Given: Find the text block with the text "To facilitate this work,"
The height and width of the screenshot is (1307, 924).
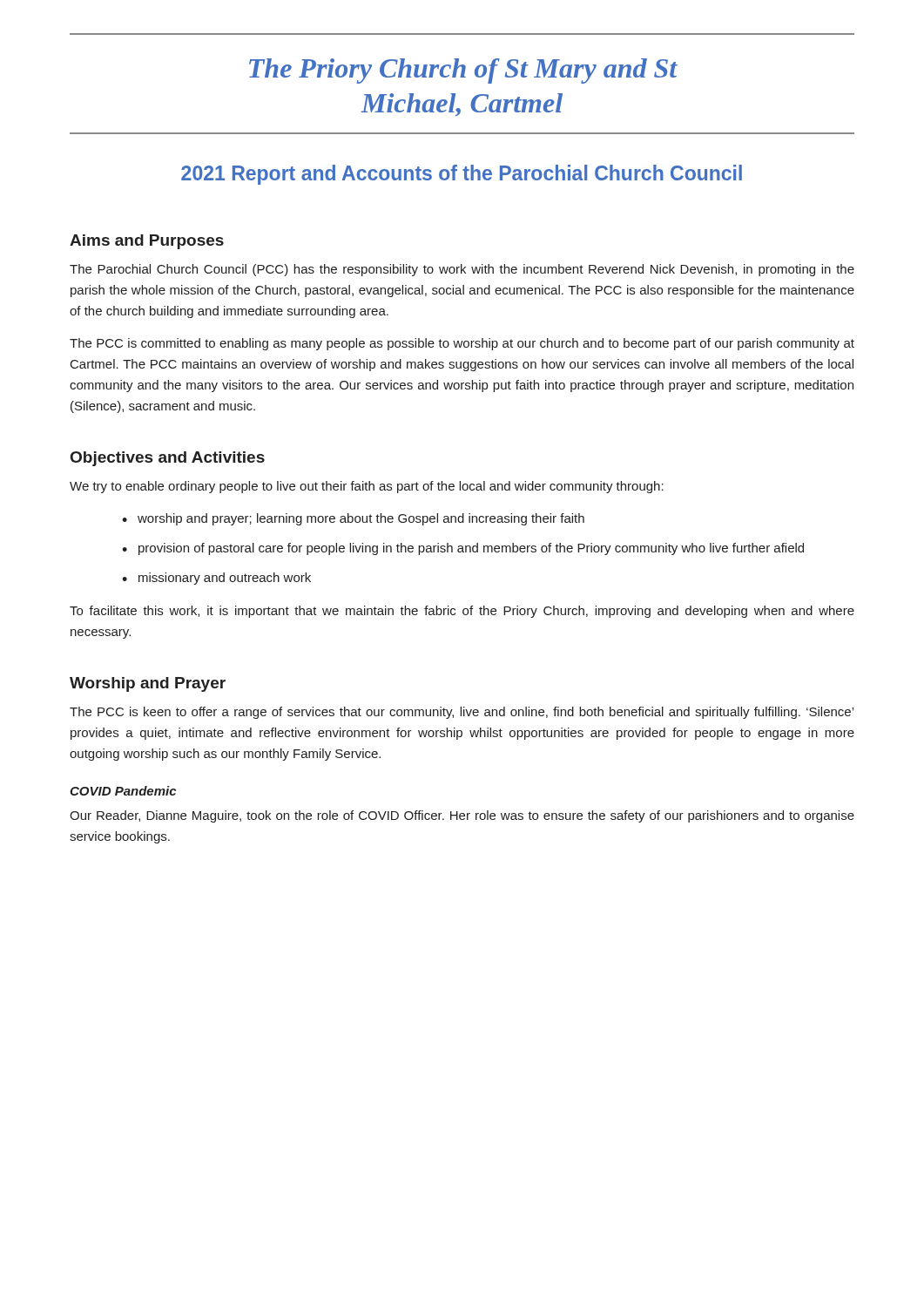Looking at the screenshot, I should [x=462, y=621].
